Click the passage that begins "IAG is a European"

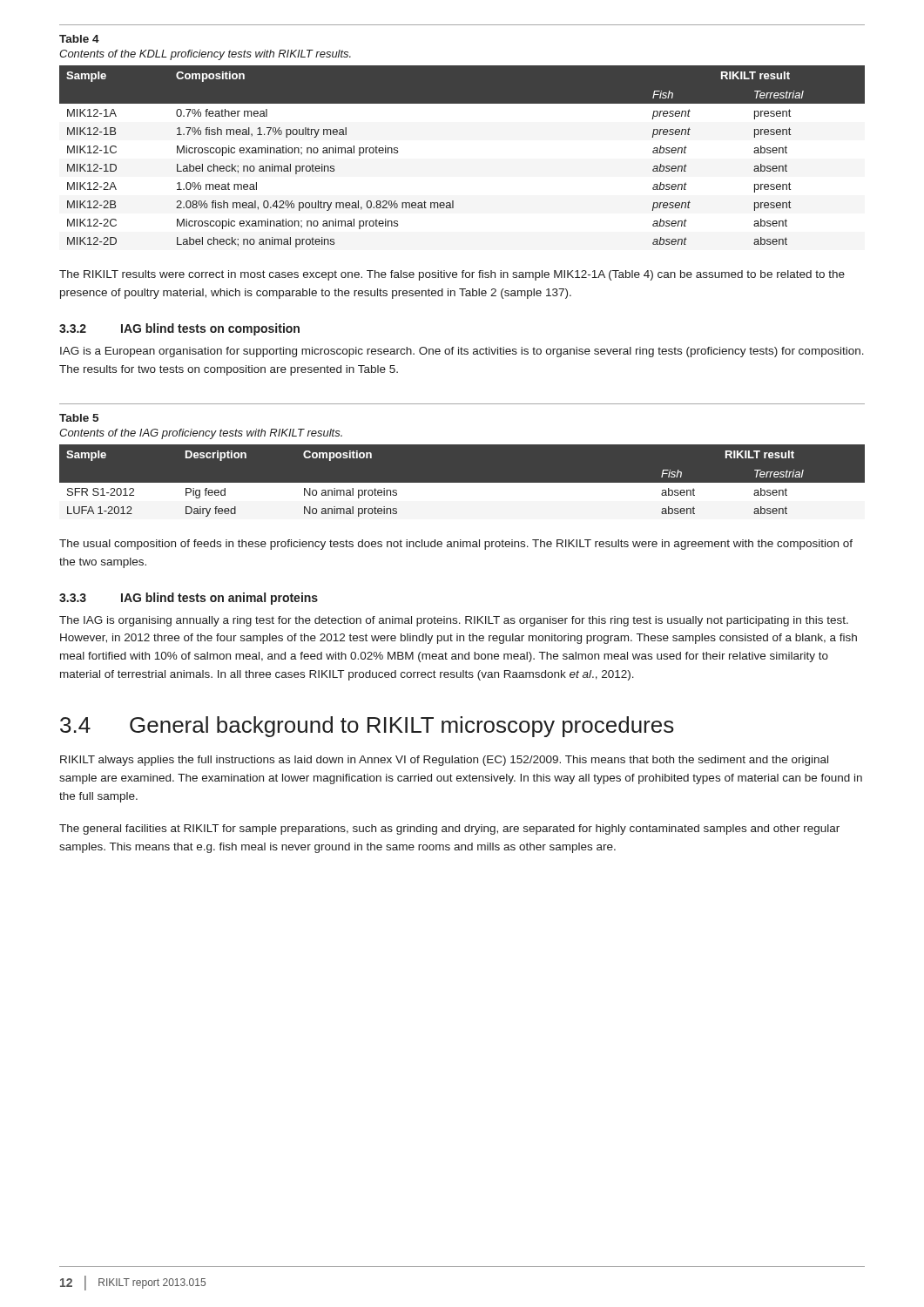click(462, 360)
